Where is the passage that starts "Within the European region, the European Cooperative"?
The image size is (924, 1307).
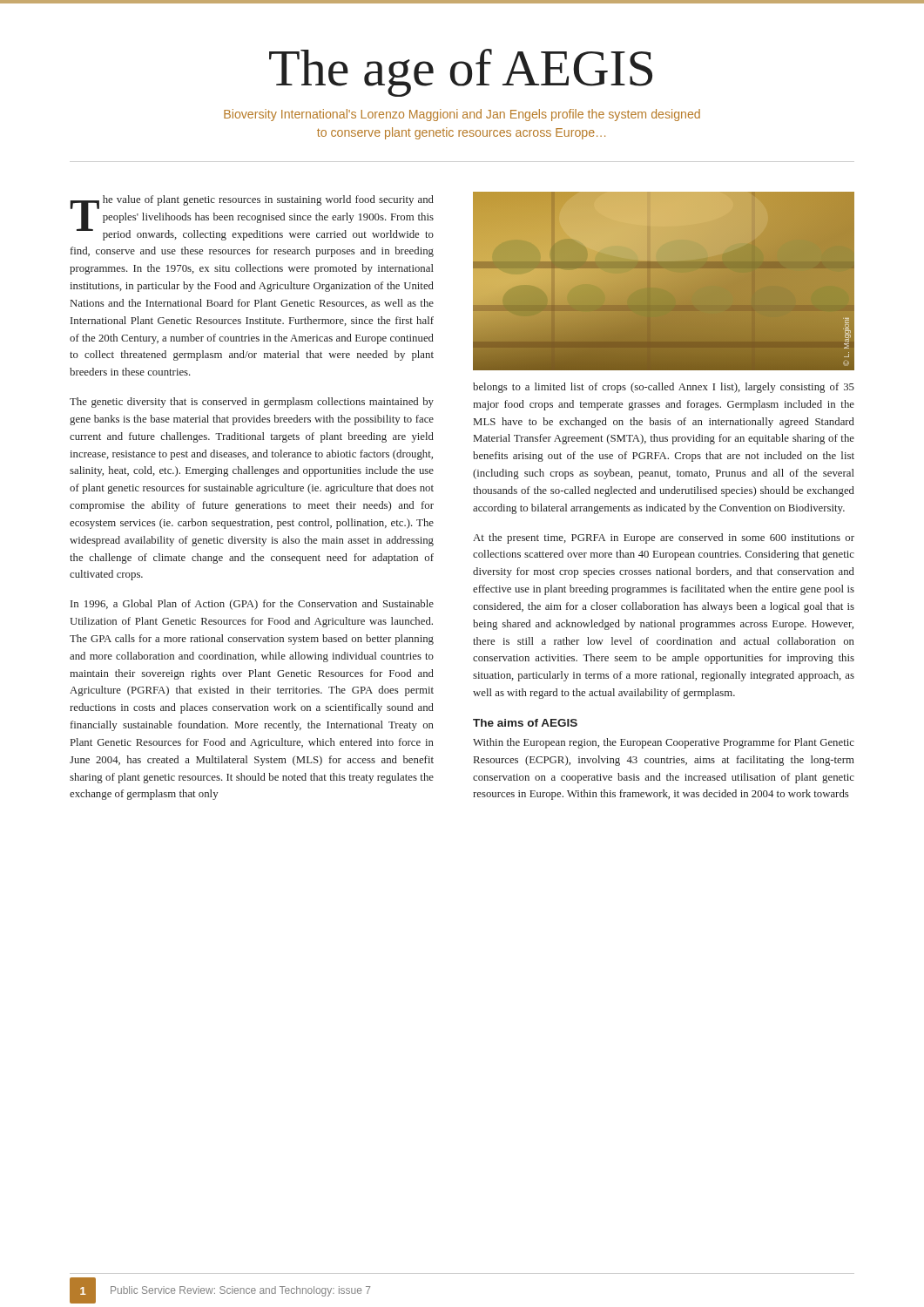coord(664,768)
